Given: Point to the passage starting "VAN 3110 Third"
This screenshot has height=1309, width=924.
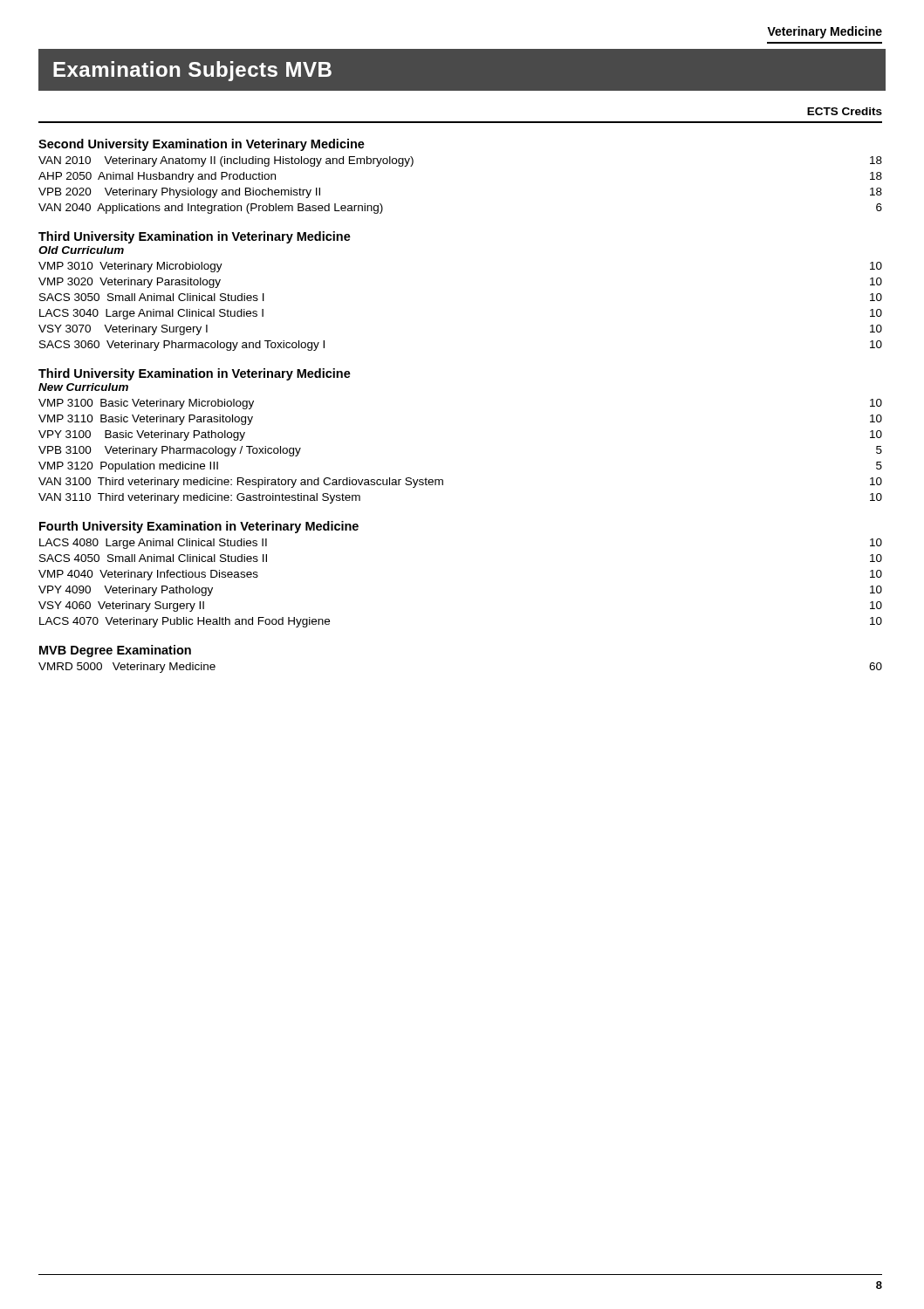Looking at the screenshot, I should [x=198, y=498].
